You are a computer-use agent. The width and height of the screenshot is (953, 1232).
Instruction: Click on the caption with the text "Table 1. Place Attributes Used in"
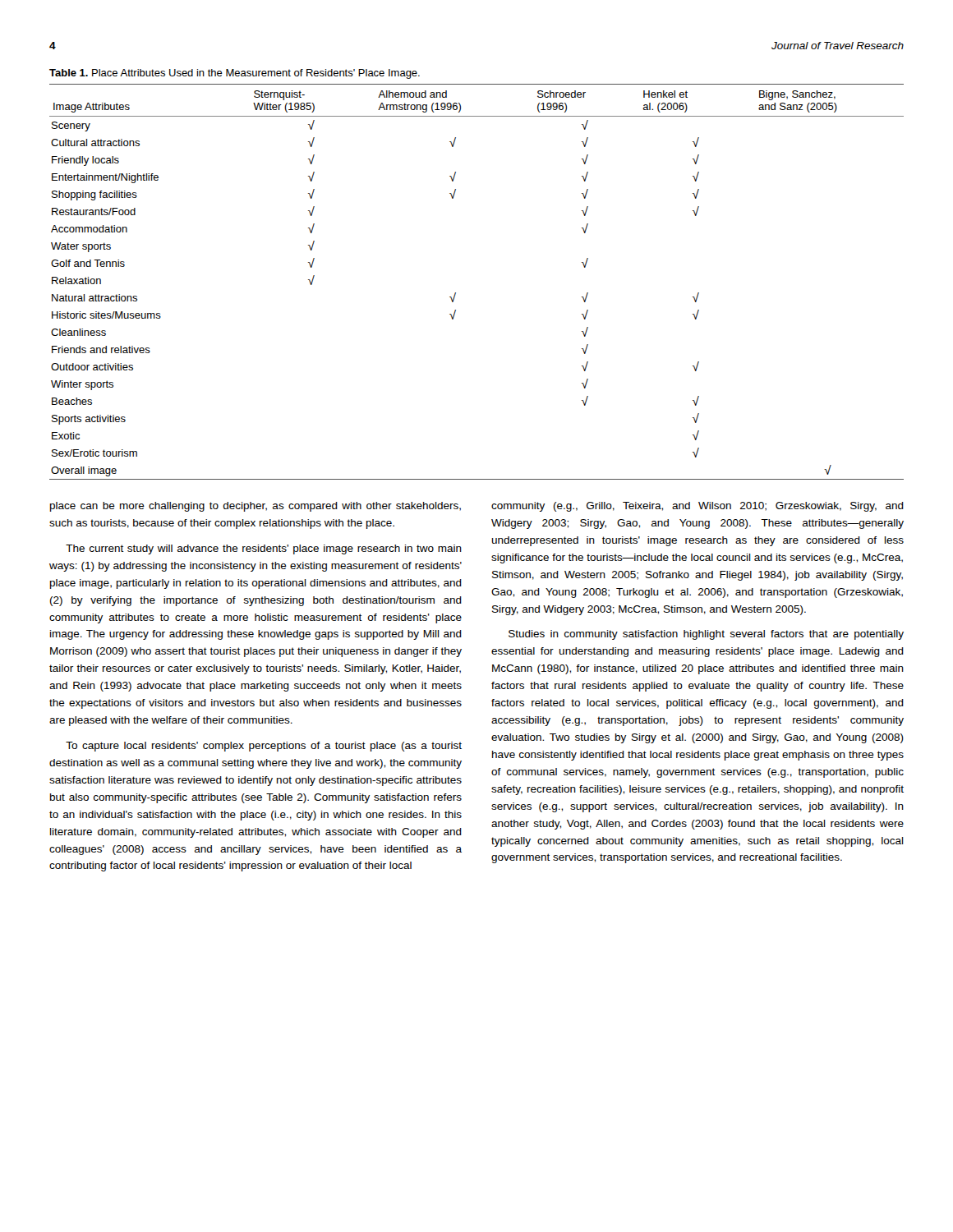[x=235, y=73]
